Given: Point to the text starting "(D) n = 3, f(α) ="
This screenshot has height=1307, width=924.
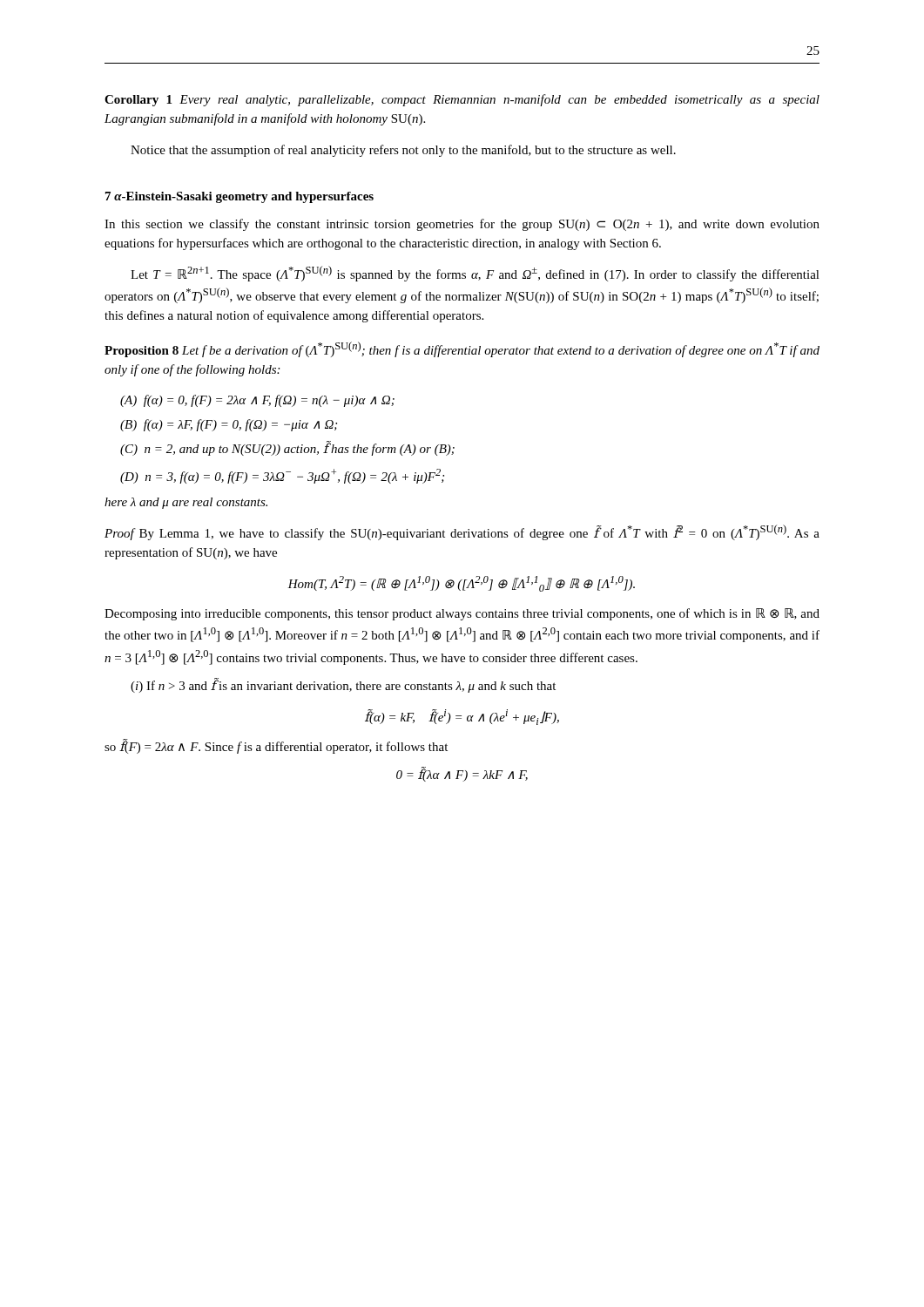Looking at the screenshot, I should point(282,476).
